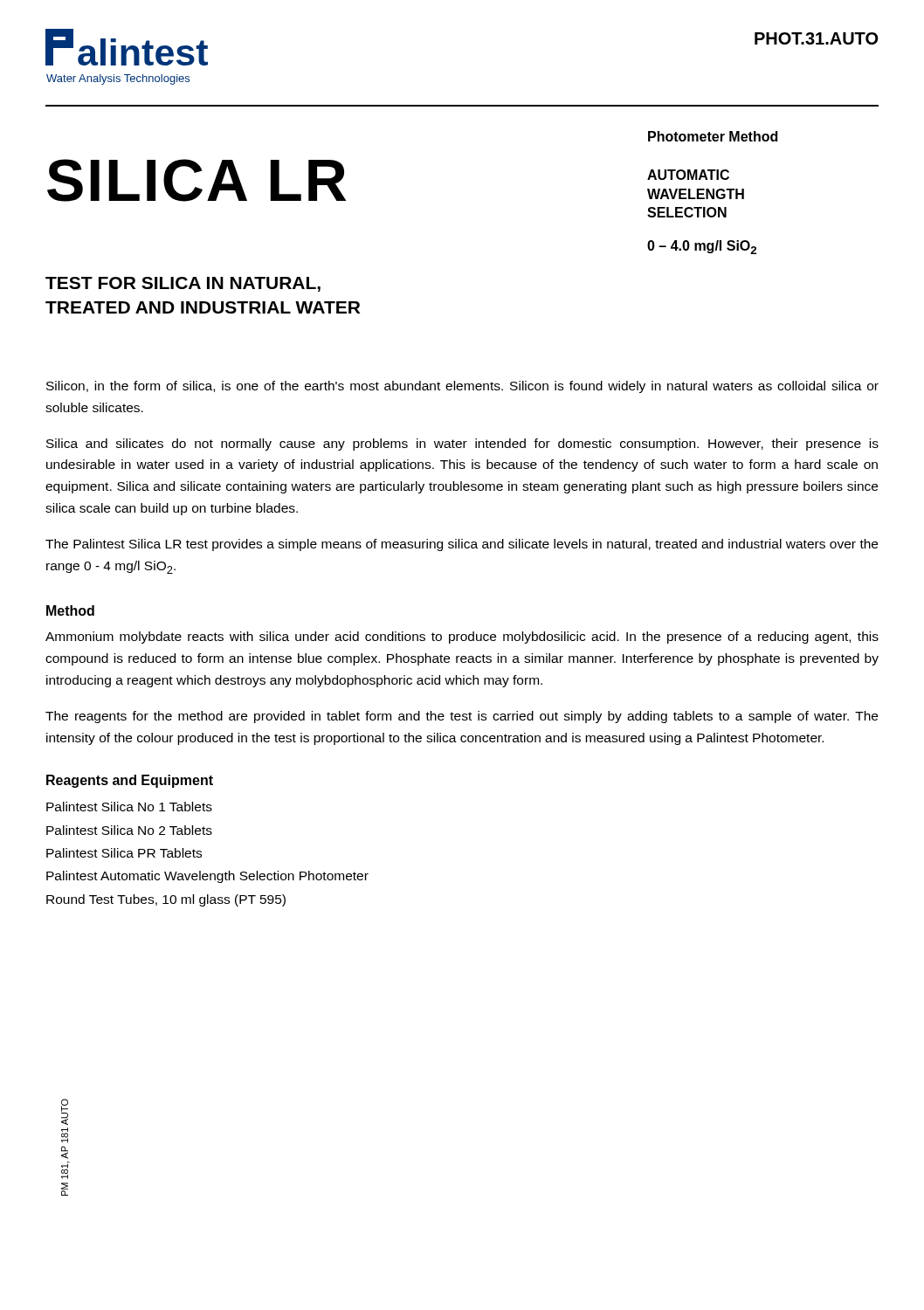Viewport: 924px width, 1310px height.
Task: Locate the text "Round Test Tubes, 10 ml glass (PT 595)"
Action: 166,899
